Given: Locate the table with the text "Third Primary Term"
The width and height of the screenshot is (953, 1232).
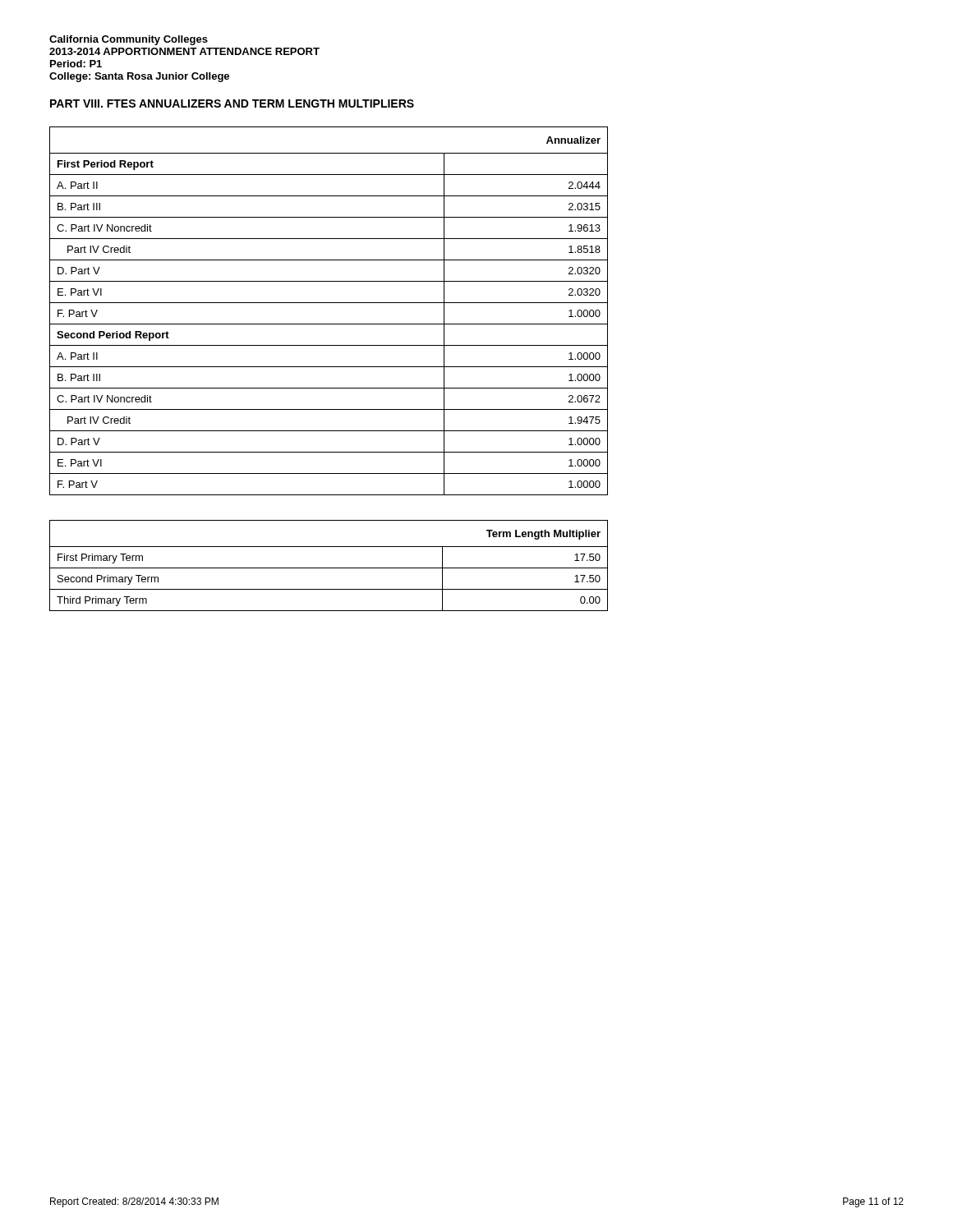Looking at the screenshot, I should tap(476, 565).
